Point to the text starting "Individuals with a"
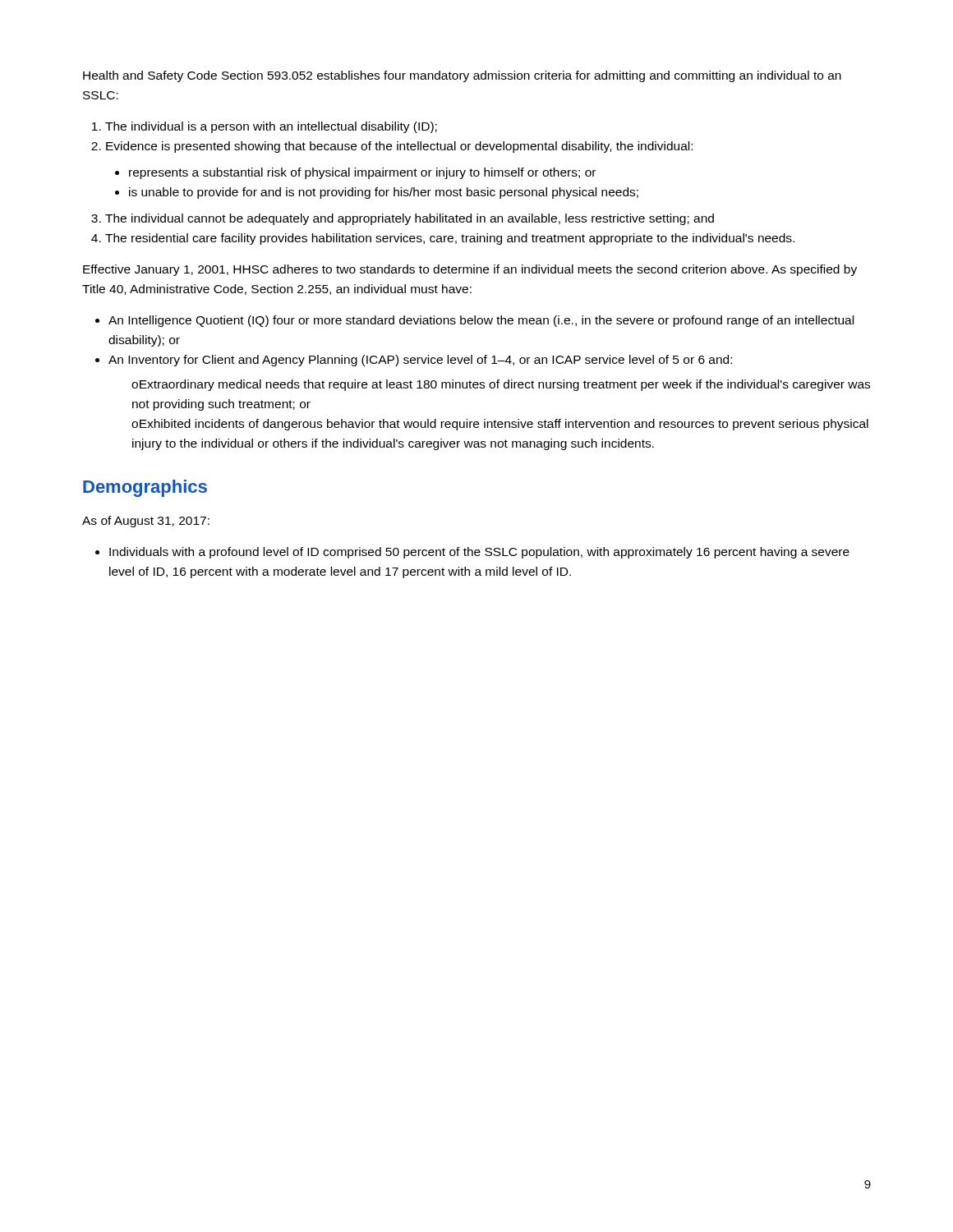 490,562
